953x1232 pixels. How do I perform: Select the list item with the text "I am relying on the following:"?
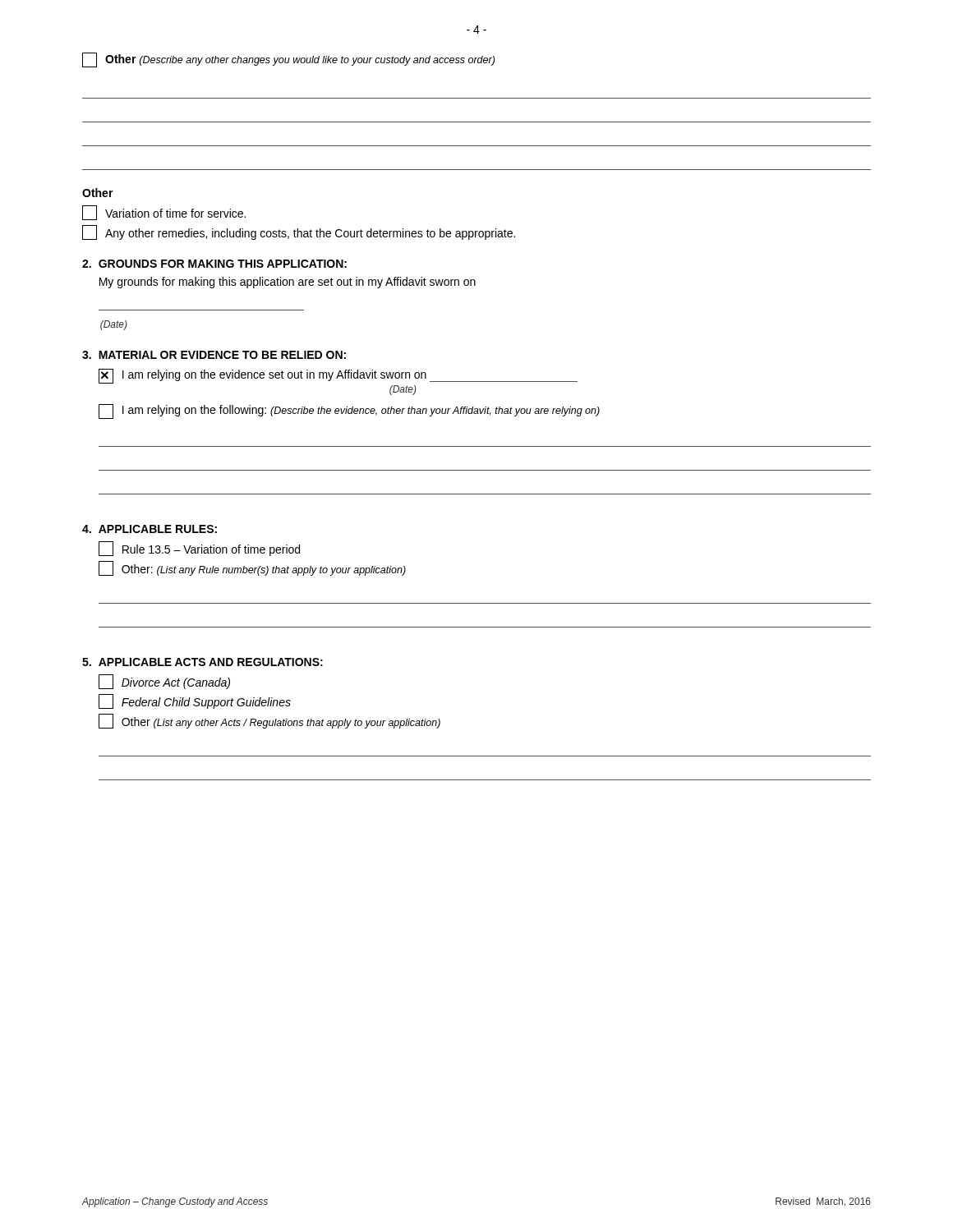pos(349,411)
